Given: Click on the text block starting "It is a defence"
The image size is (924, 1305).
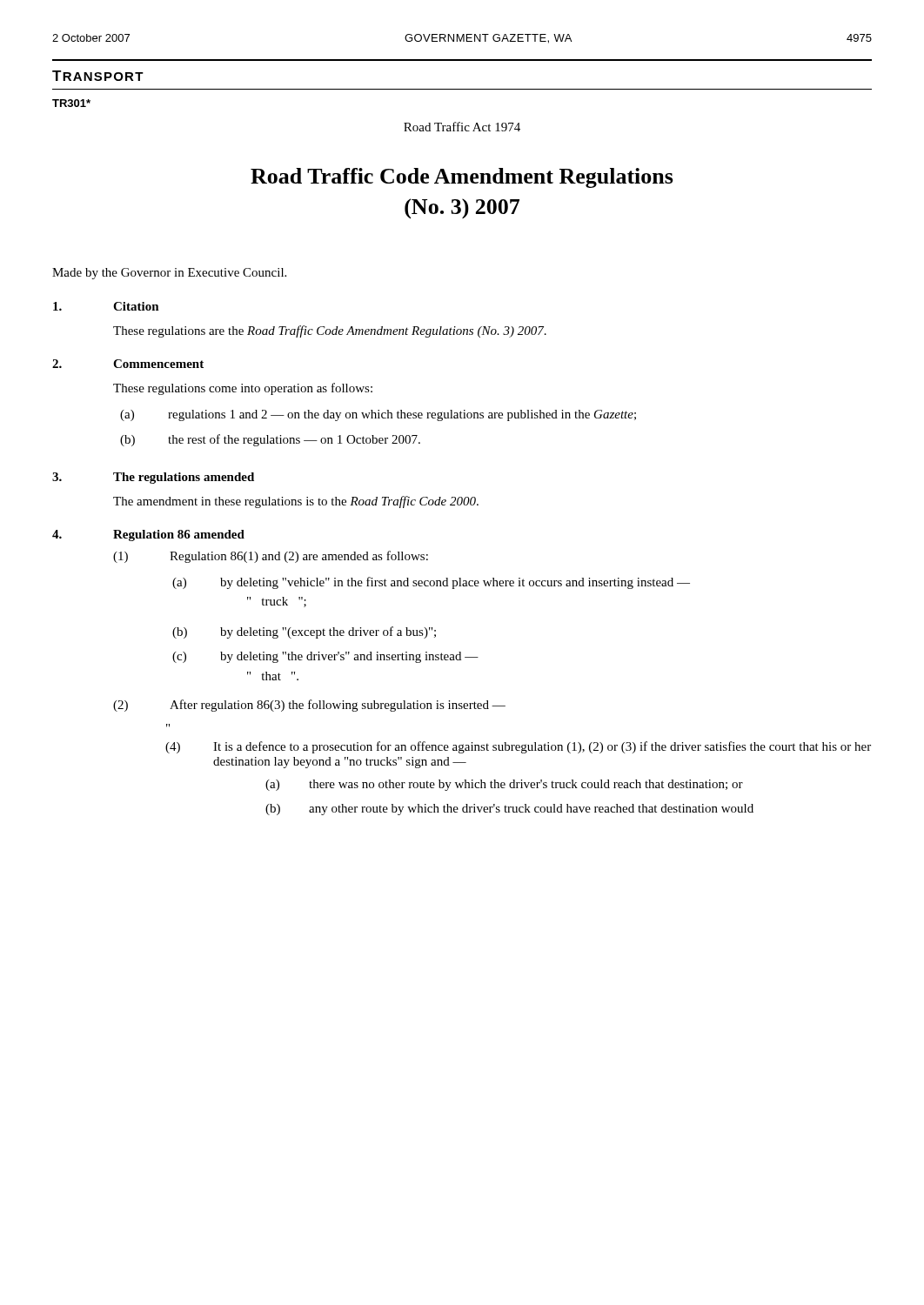Looking at the screenshot, I should coord(542,779).
